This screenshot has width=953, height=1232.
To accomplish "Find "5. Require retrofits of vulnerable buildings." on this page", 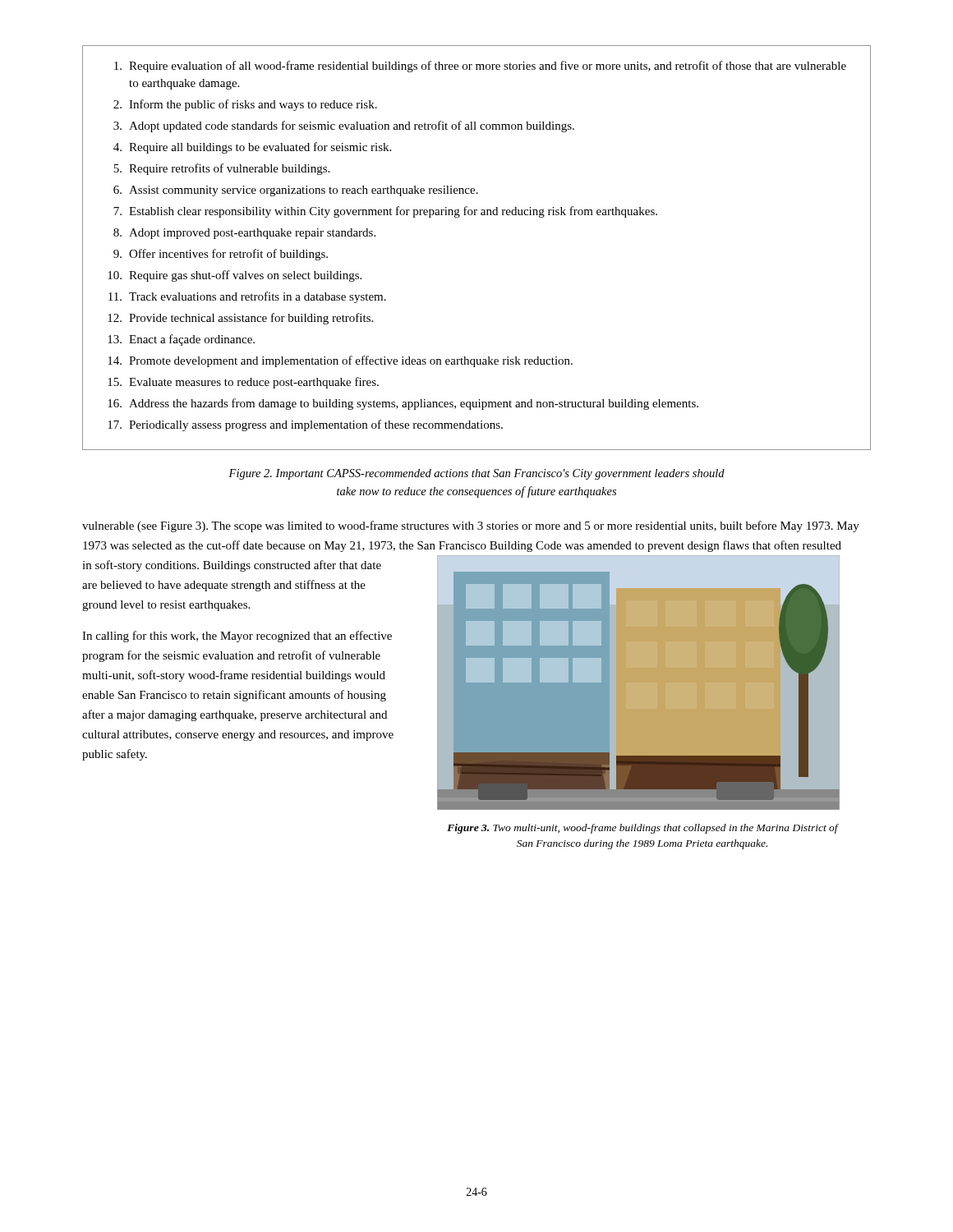I will (x=221, y=169).
